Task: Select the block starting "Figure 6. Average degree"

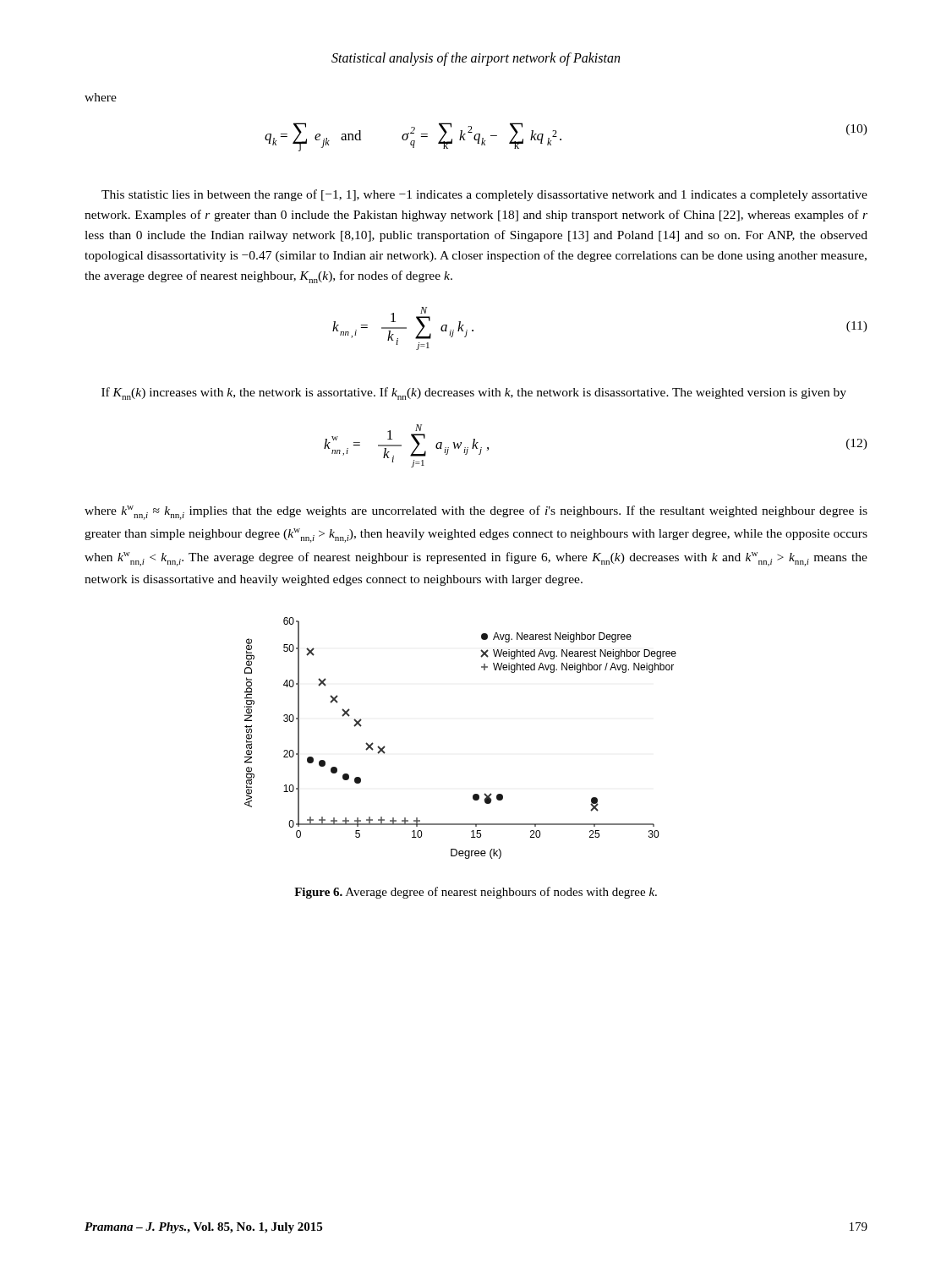Action: point(476,892)
